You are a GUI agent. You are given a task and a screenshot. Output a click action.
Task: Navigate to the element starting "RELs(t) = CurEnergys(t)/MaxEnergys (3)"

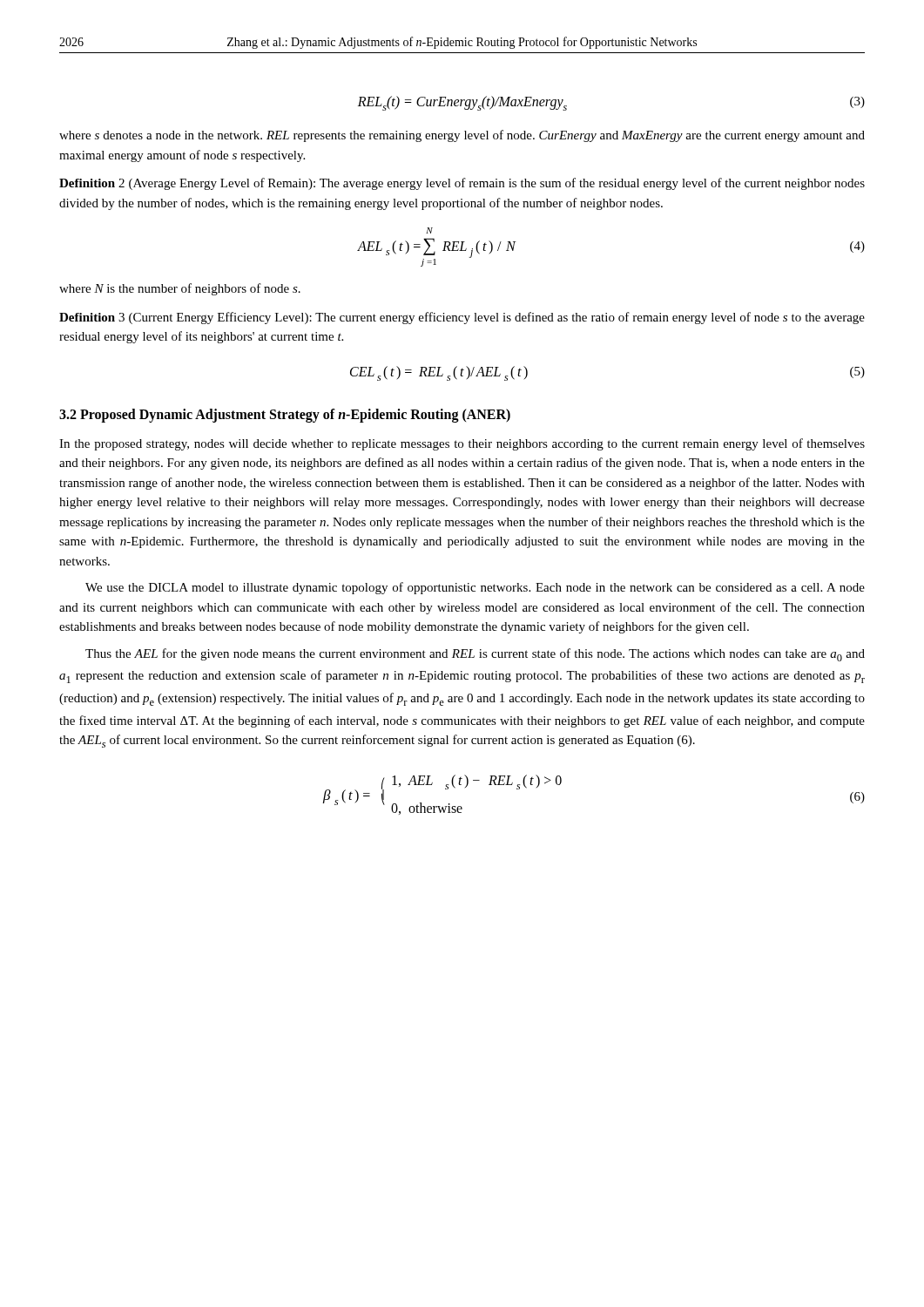tap(448, 103)
